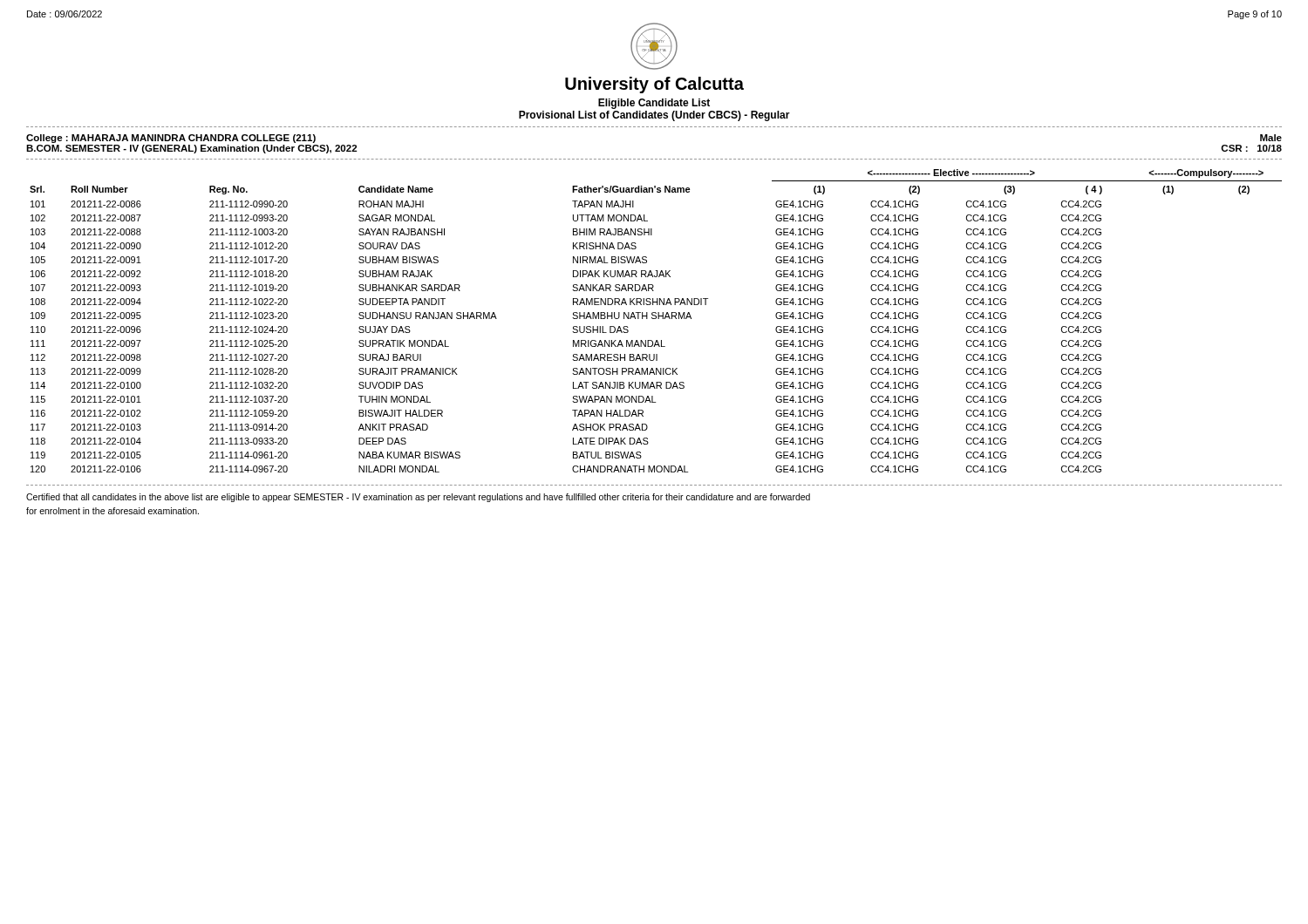This screenshot has width=1308, height=924.
Task: Navigate to the element starting "College : MAHARAJA MANINDRA CHANDRA COLLEGE"
Action: tap(175, 138)
